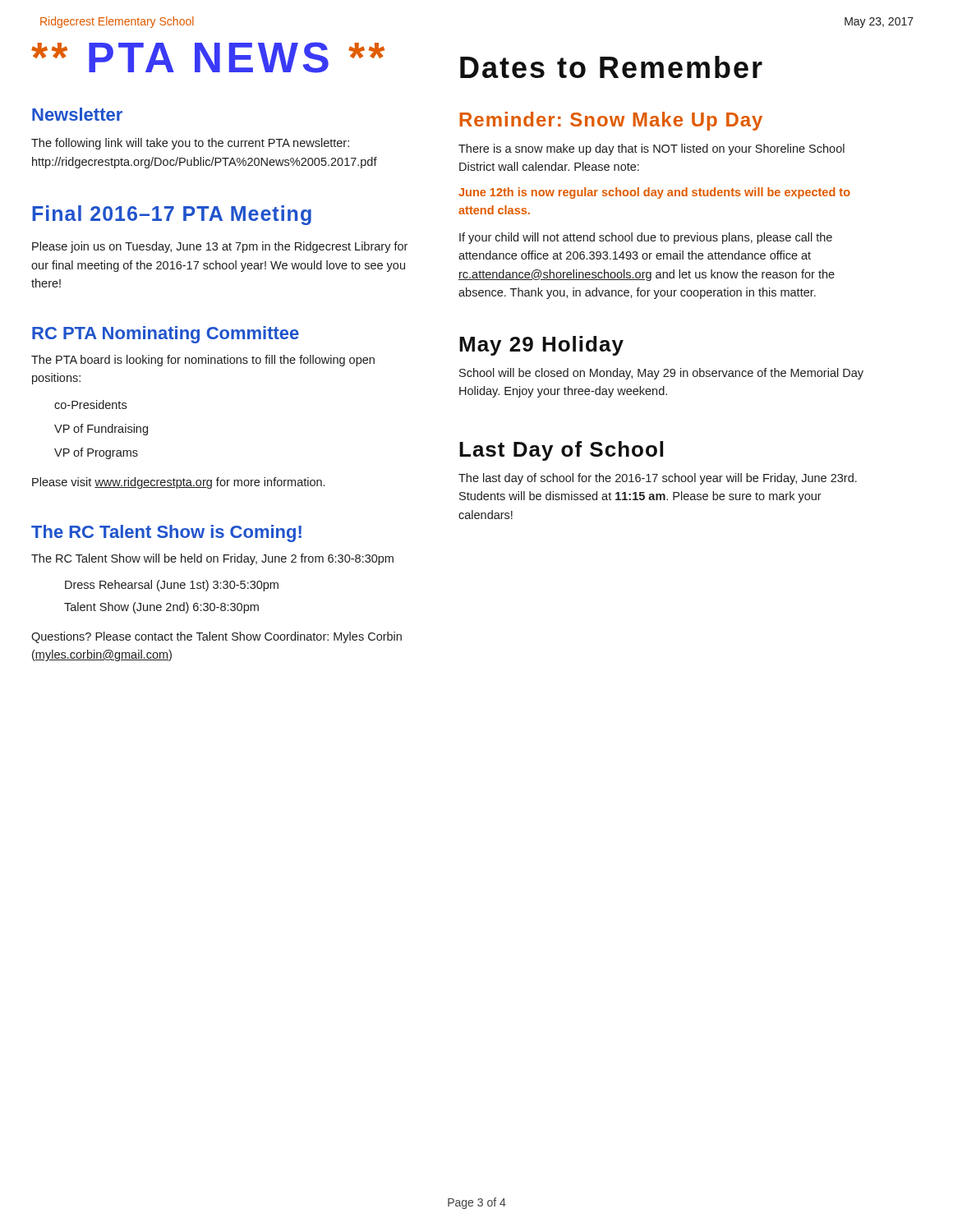Locate the text "Please visit www.ridgecrestpta.org for more information."
Image resolution: width=953 pixels, height=1232 pixels.
click(x=179, y=483)
